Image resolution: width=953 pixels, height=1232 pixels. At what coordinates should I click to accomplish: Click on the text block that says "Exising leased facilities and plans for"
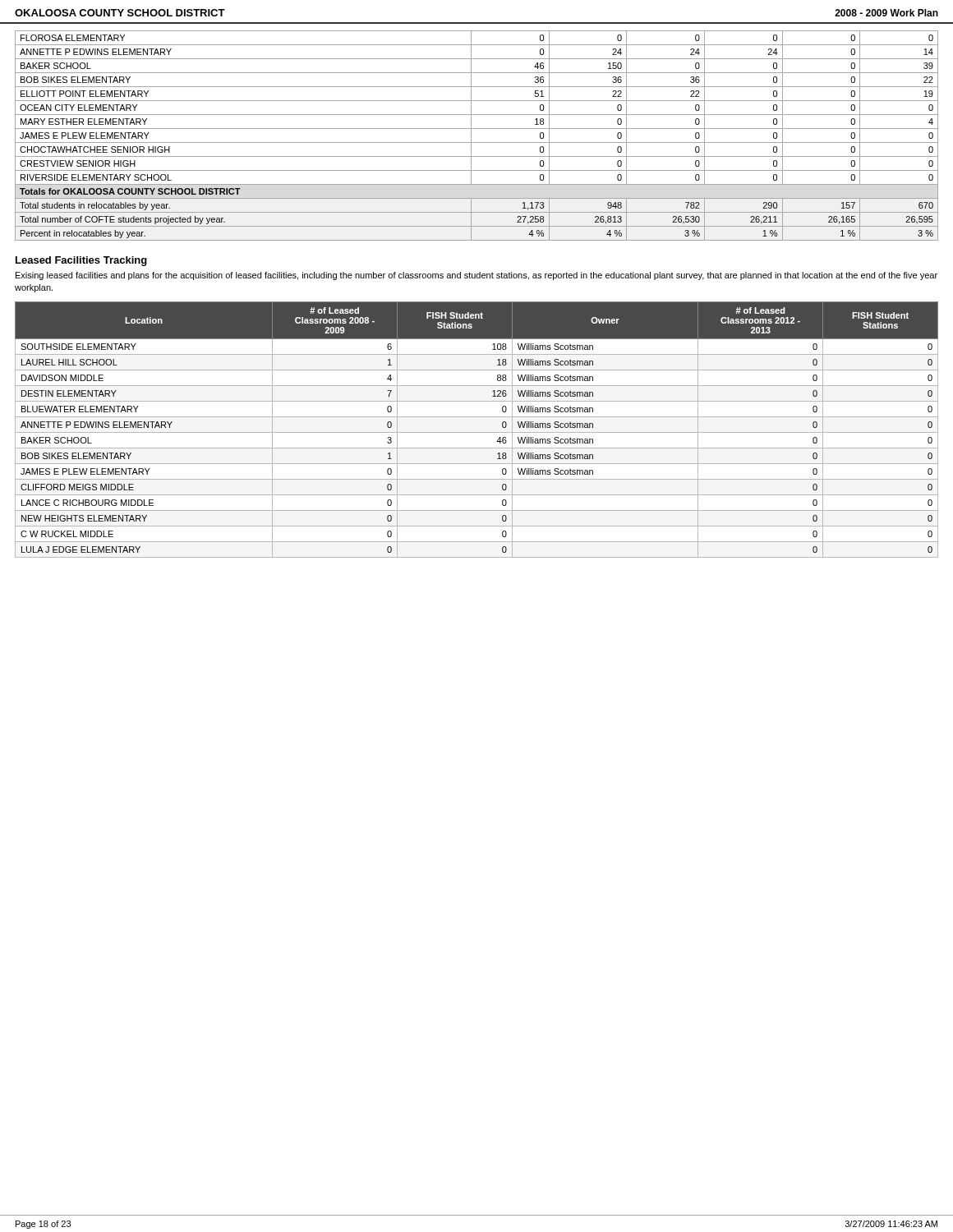[x=476, y=281]
